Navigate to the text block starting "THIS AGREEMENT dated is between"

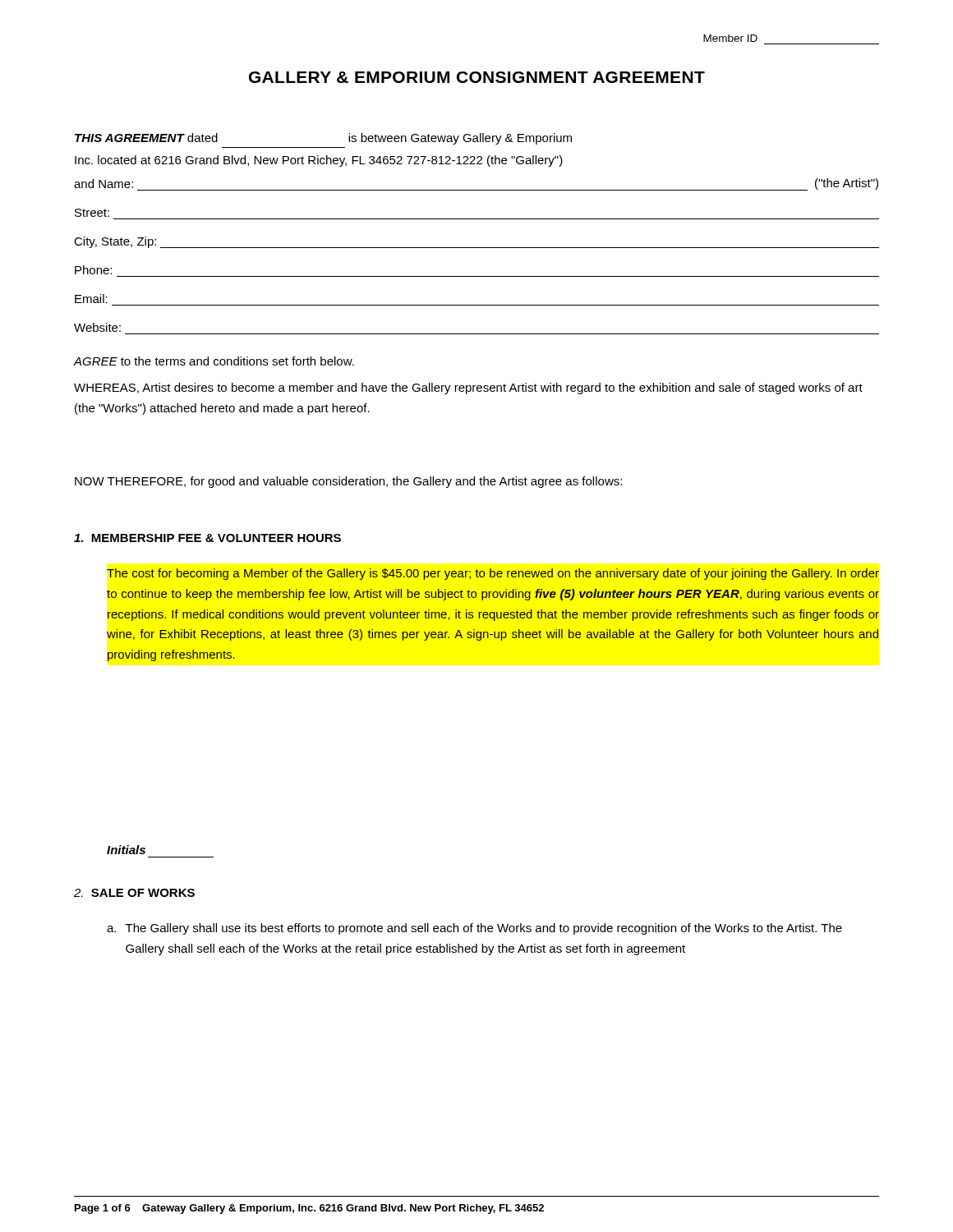point(323,138)
